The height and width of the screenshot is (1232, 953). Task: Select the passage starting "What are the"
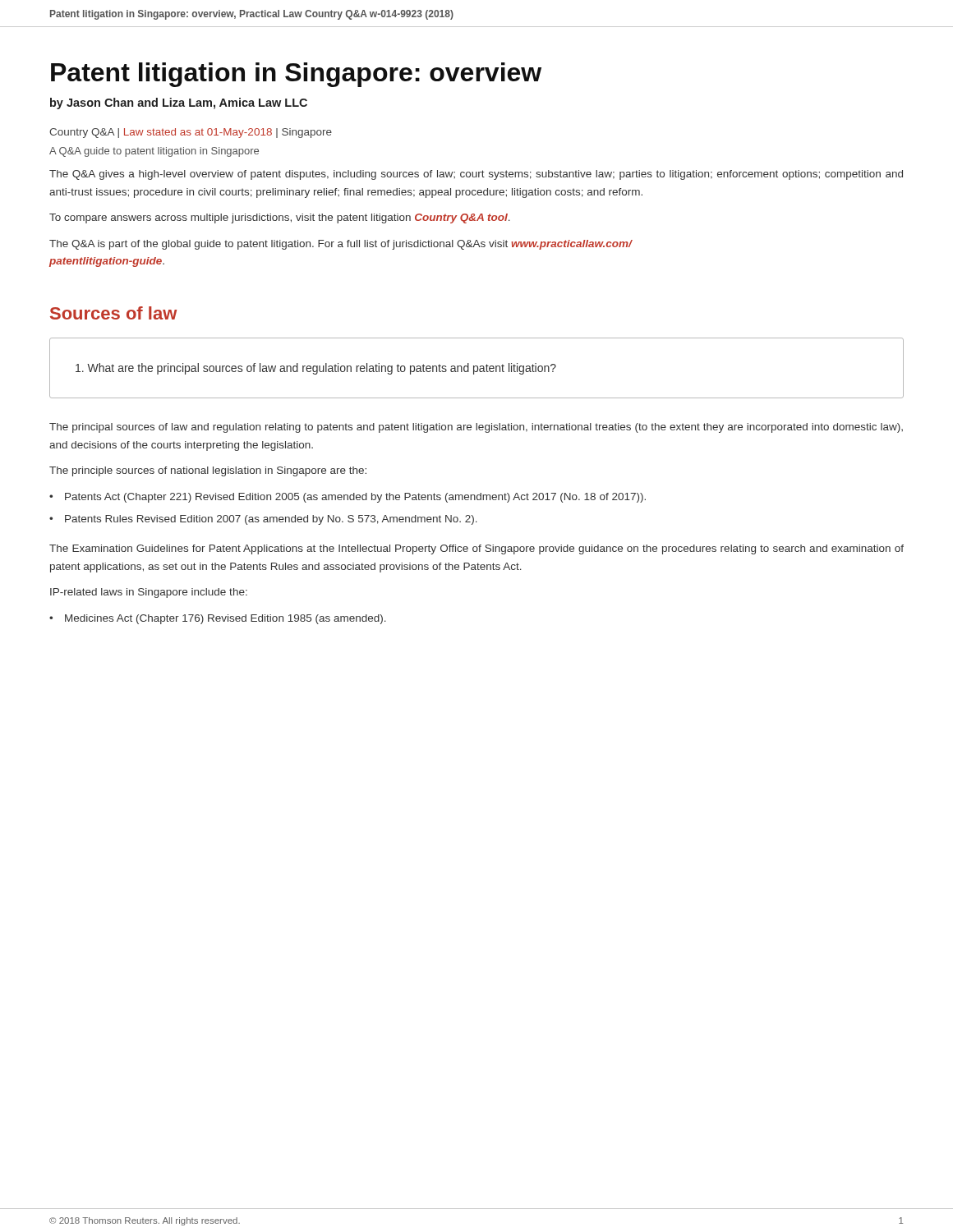coord(315,368)
